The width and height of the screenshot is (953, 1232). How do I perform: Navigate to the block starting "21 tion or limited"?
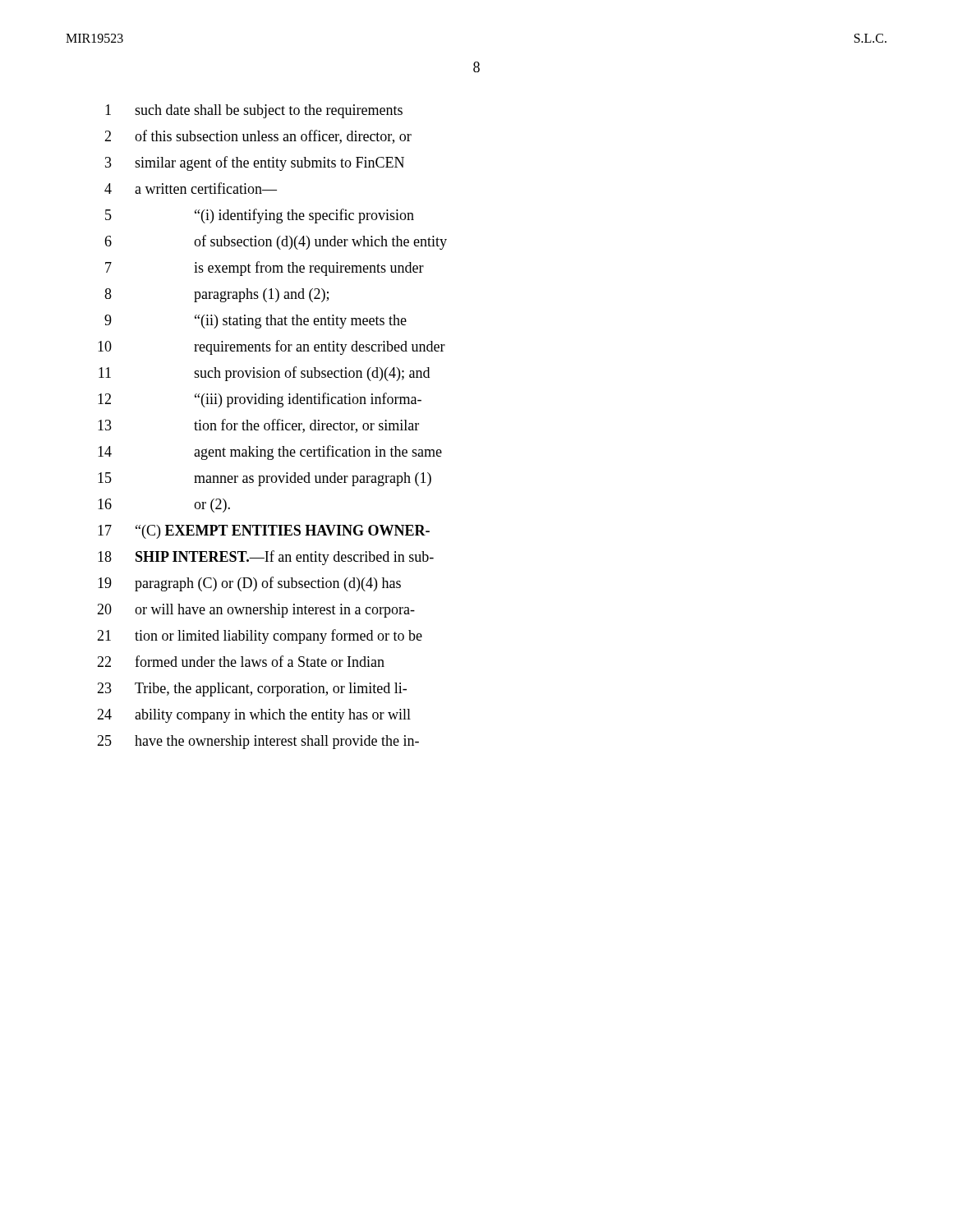pyautogui.click(x=260, y=637)
